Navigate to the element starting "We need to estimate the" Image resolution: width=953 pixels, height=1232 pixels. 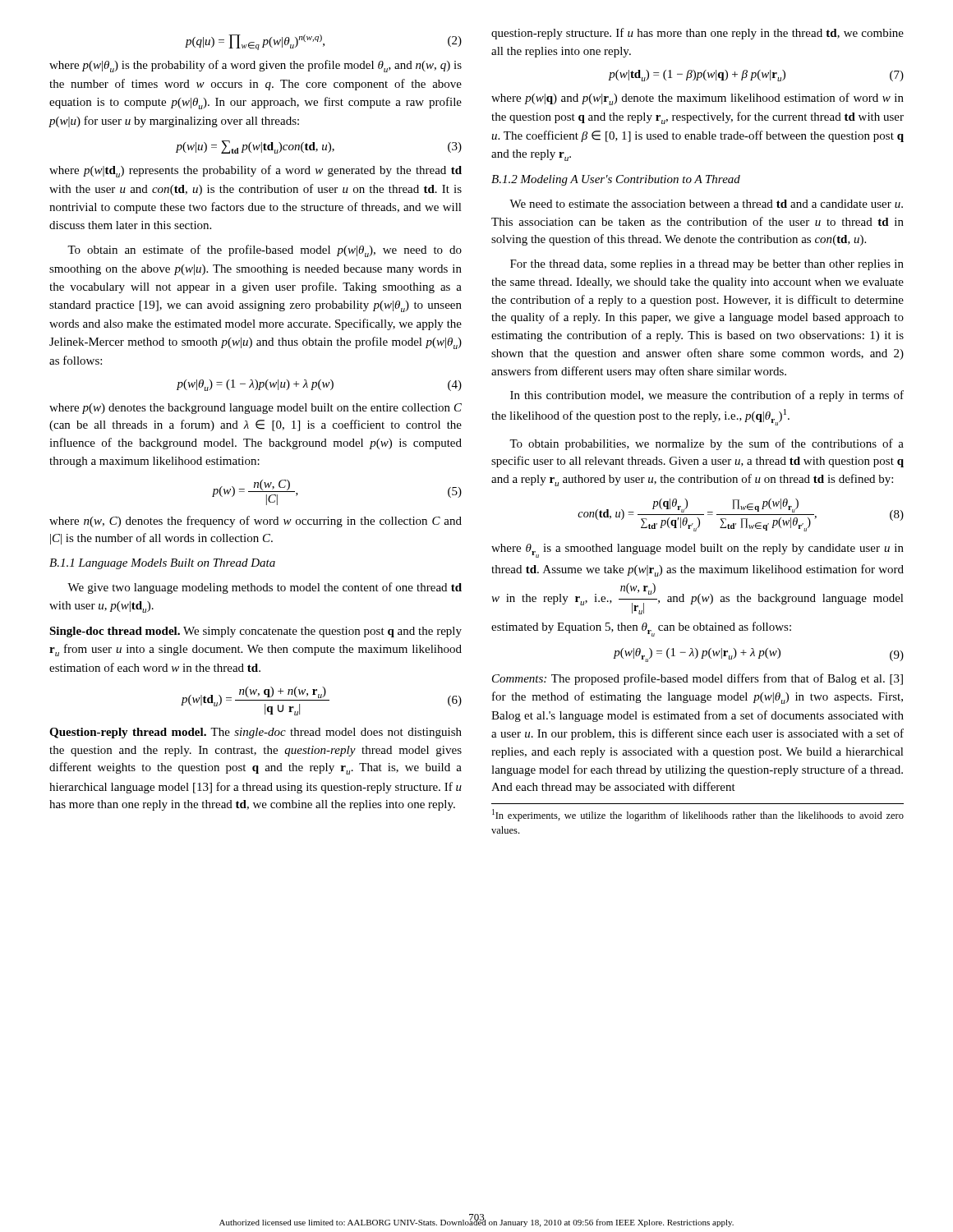[x=698, y=222]
